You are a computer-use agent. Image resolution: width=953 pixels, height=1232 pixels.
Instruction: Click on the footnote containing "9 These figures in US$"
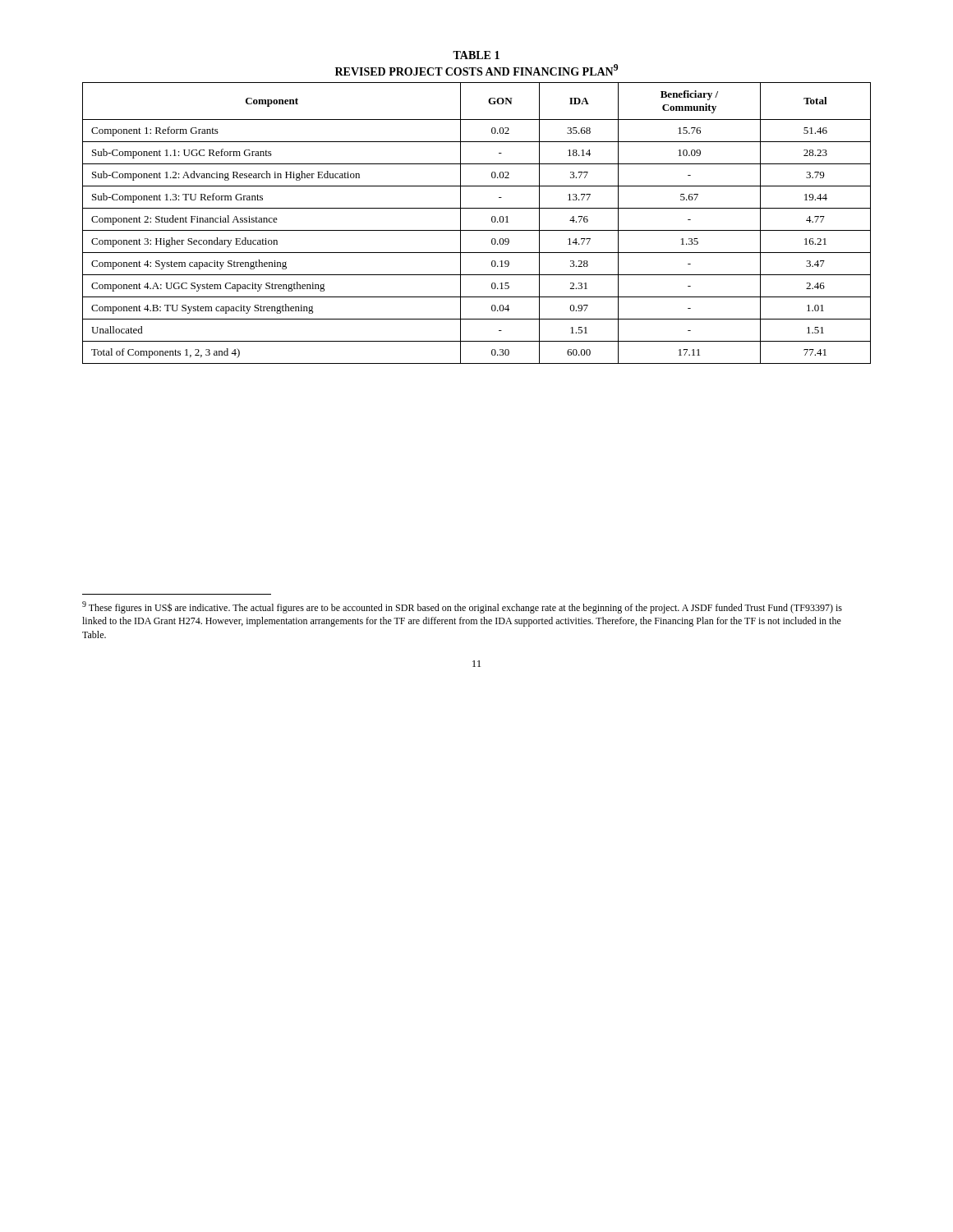(x=462, y=620)
